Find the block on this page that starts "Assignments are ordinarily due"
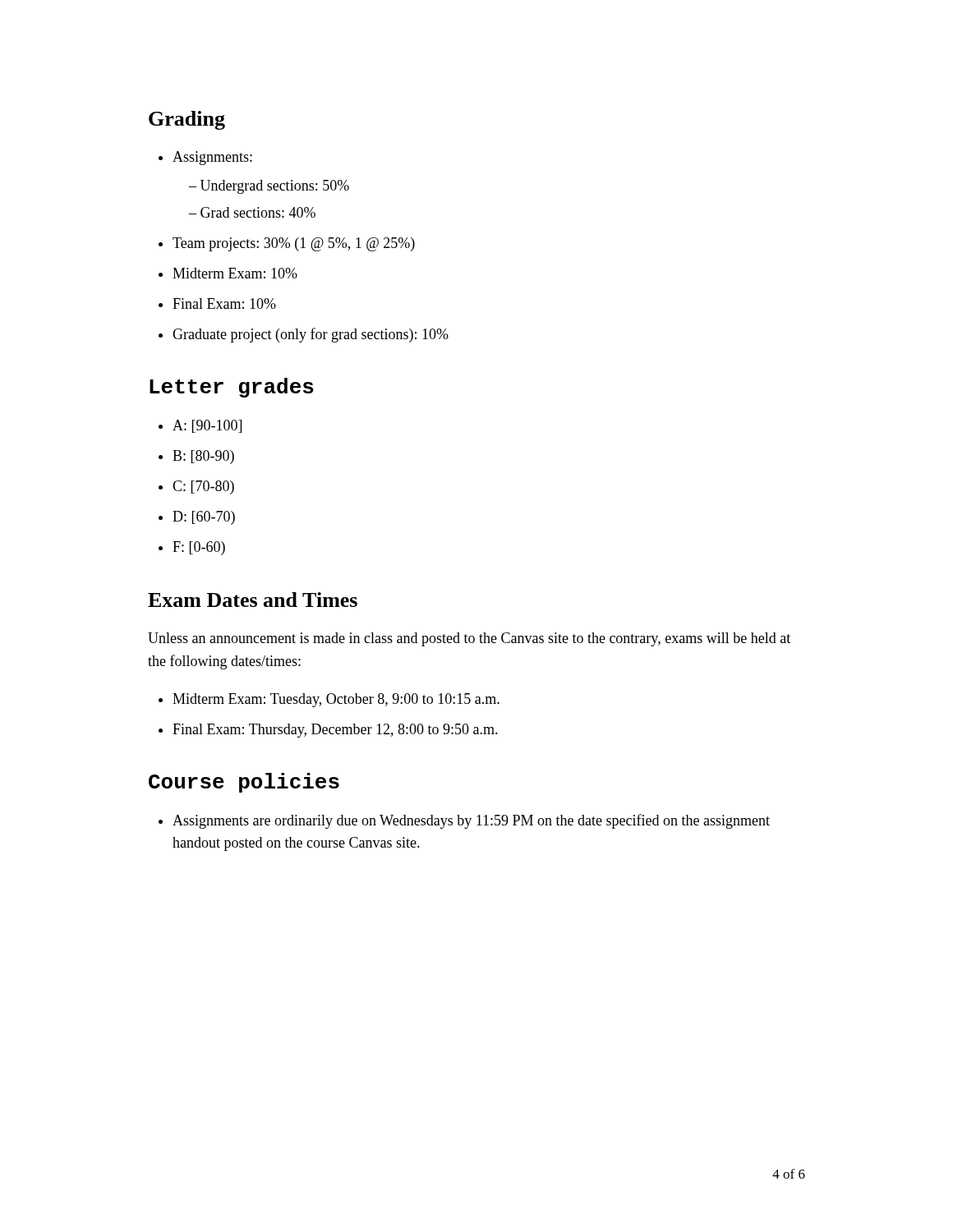 (489, 832)
